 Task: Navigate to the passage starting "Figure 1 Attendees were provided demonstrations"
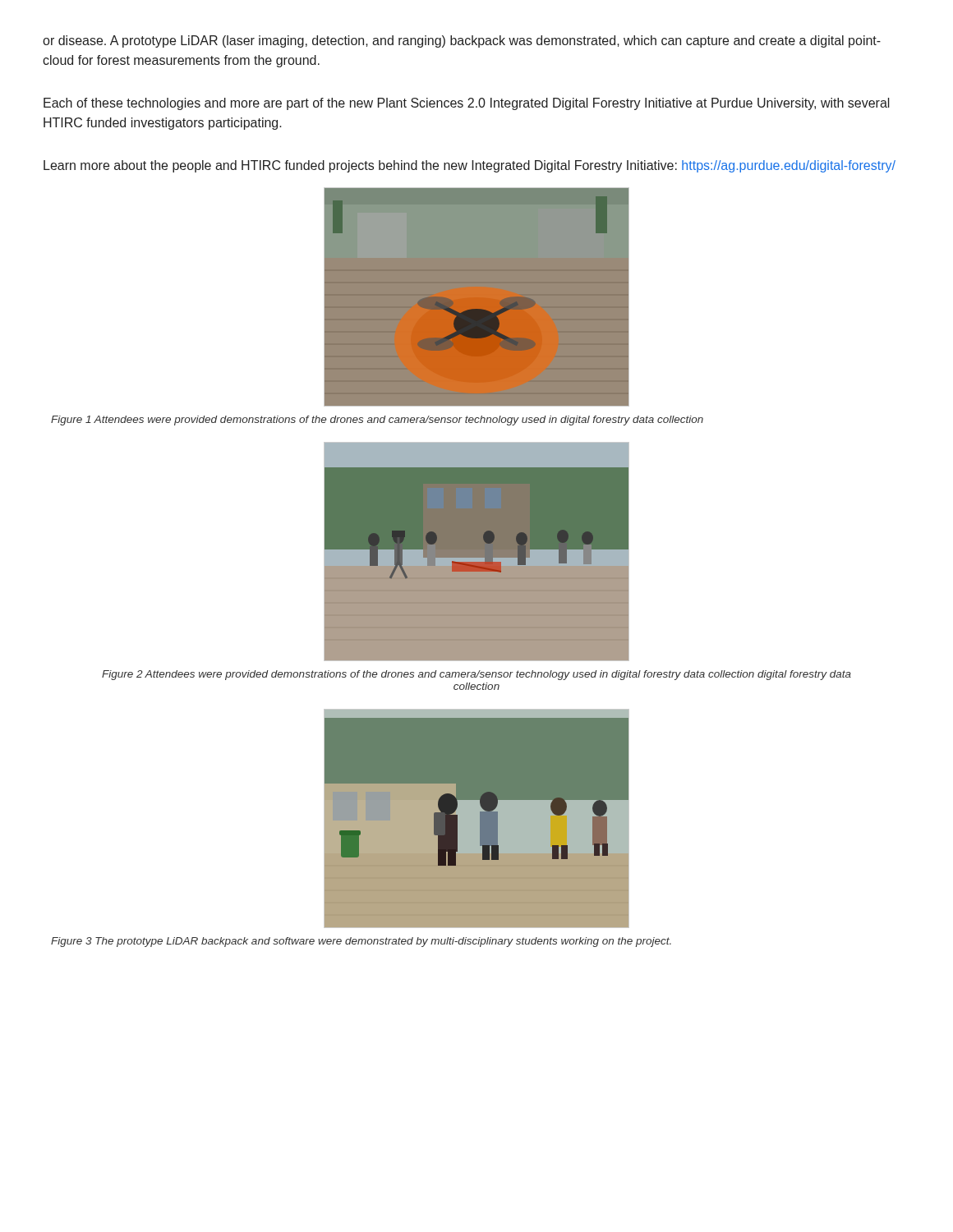[476, 419]
